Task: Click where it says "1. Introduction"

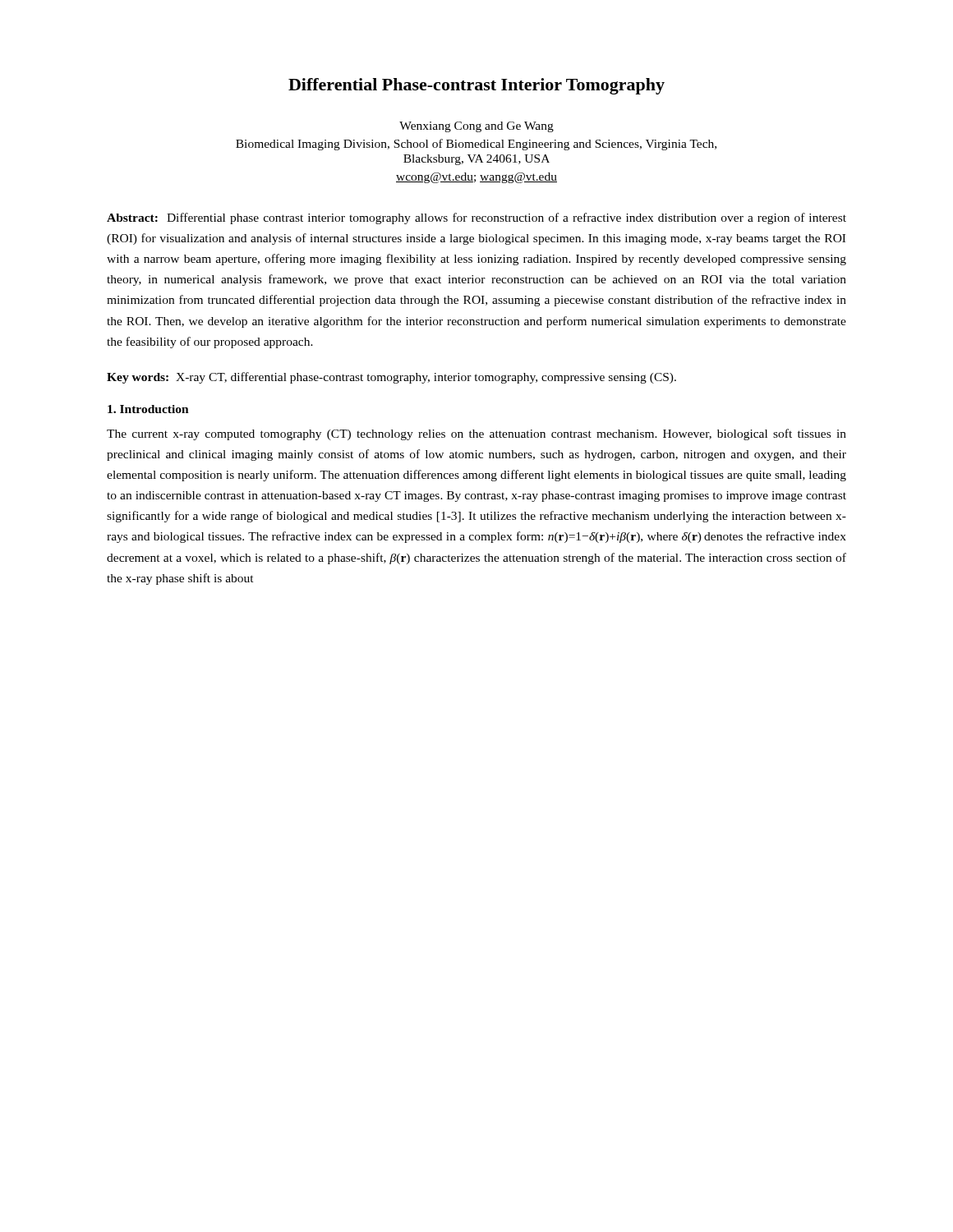Action: pos(148,408)
